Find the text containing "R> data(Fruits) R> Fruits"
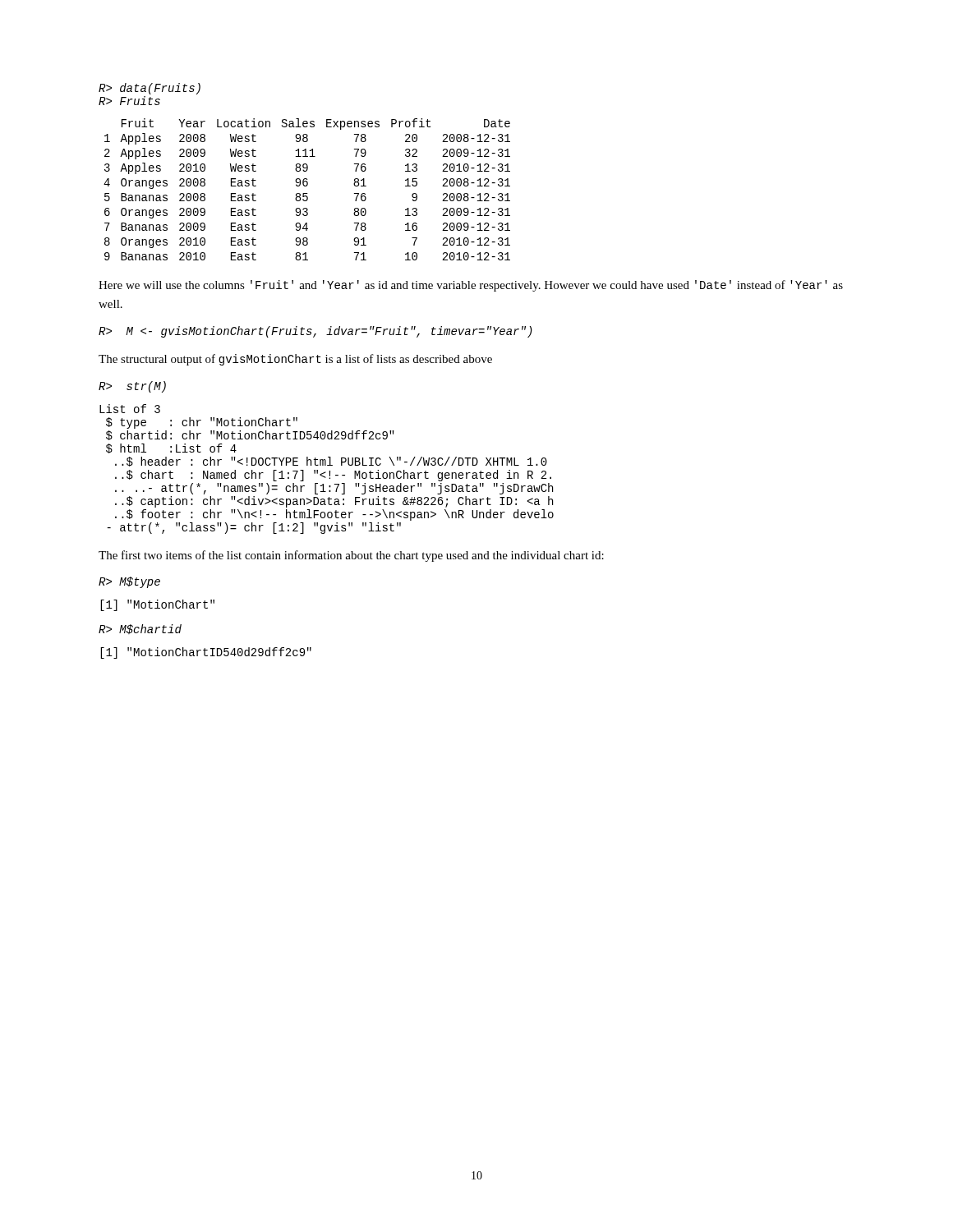953x1232 pixels. [150, 89]
